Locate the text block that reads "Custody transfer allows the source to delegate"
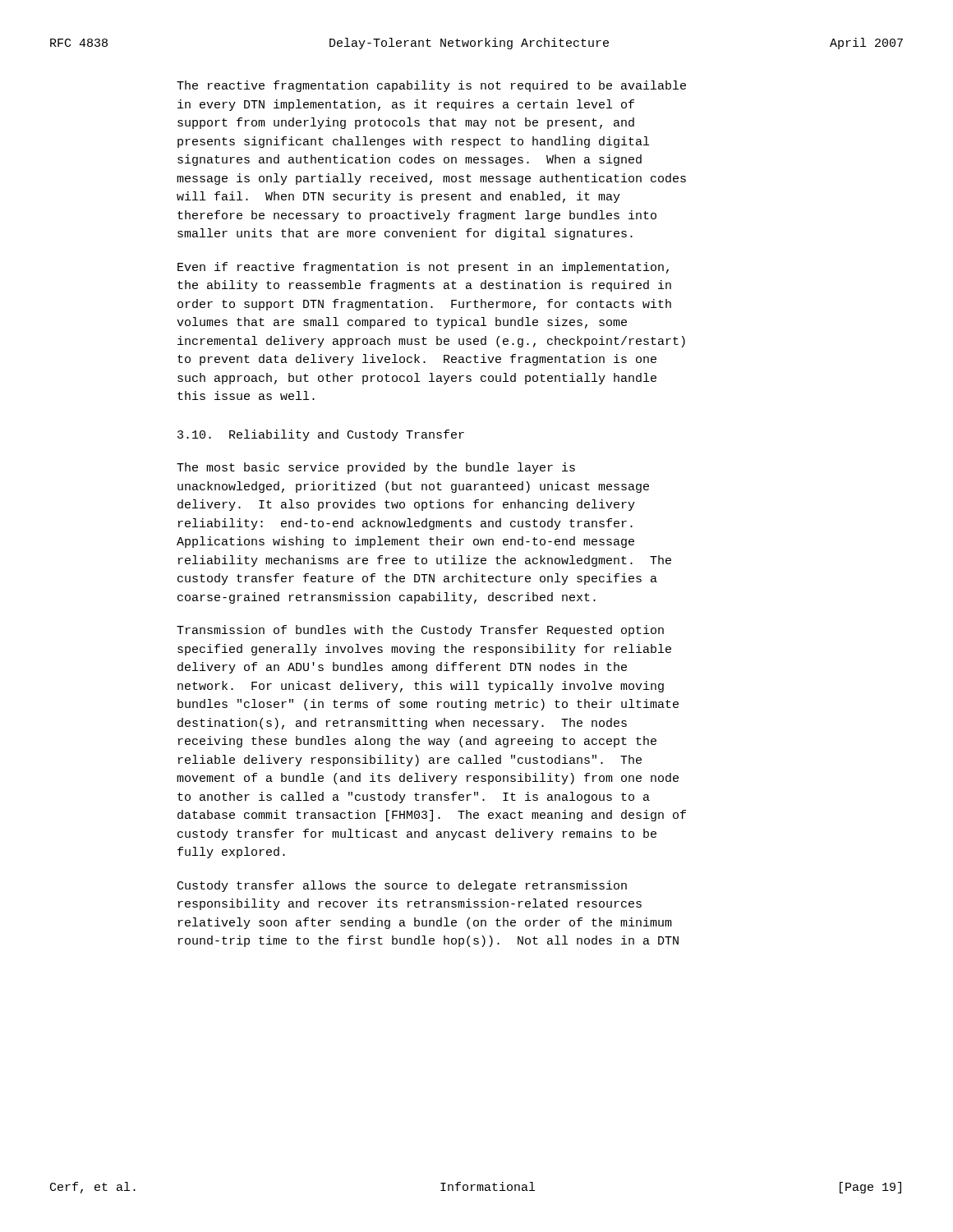This screenshot has height=1232, width=953. pos(428,914)
